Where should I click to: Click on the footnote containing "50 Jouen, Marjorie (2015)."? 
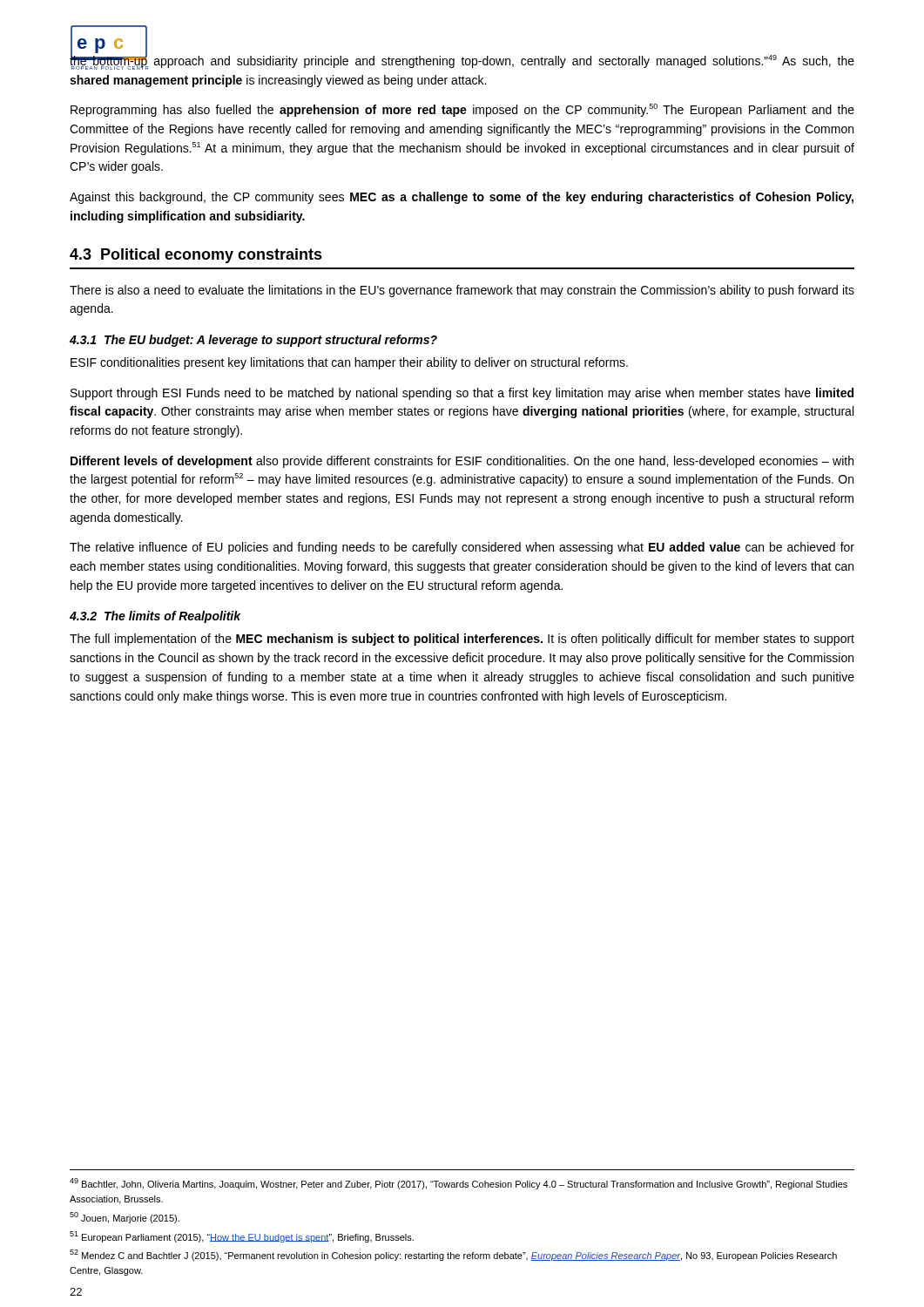tap(125, 1218)
